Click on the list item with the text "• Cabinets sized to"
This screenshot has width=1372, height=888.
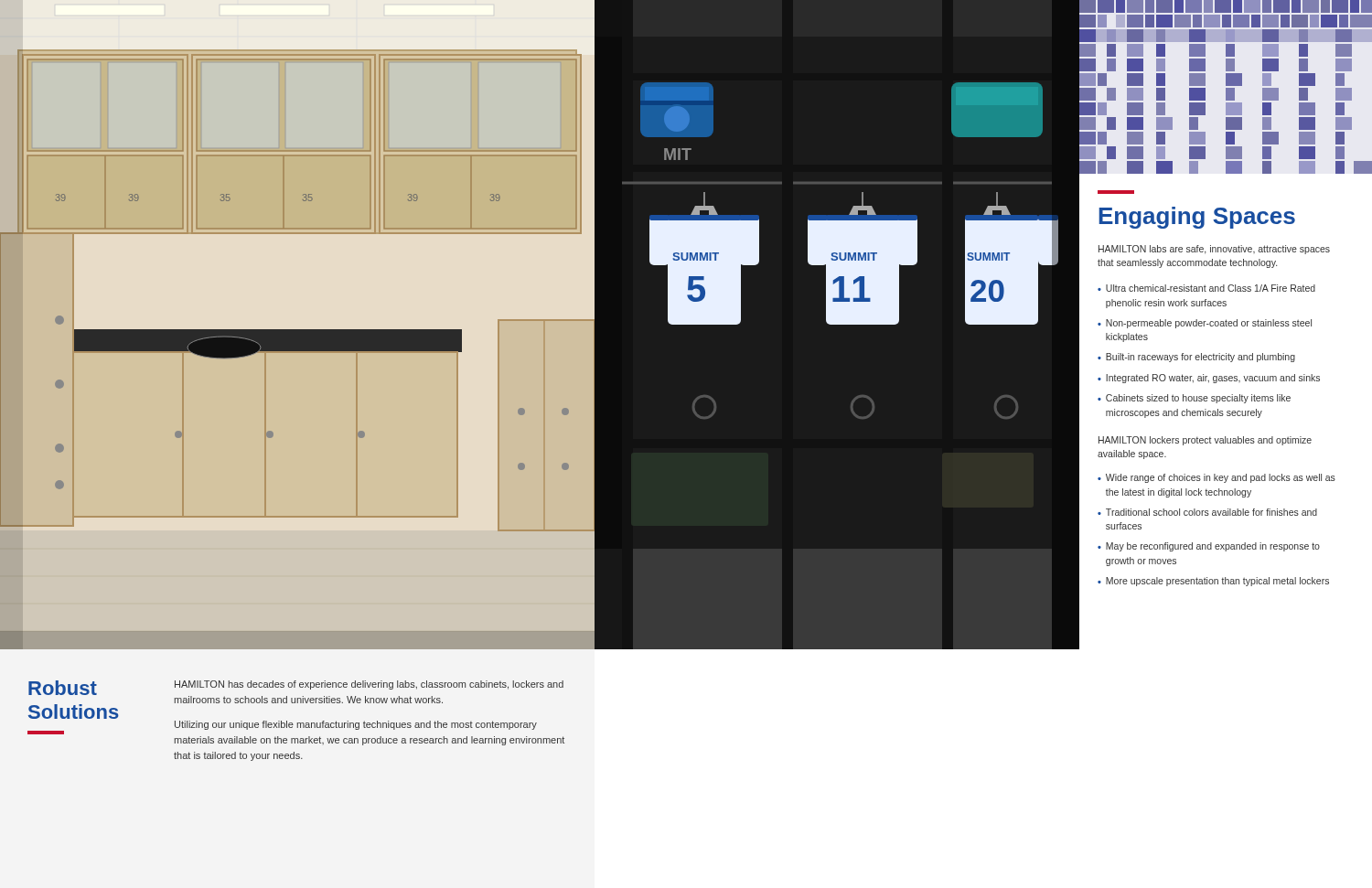(x=1221, y=406)
